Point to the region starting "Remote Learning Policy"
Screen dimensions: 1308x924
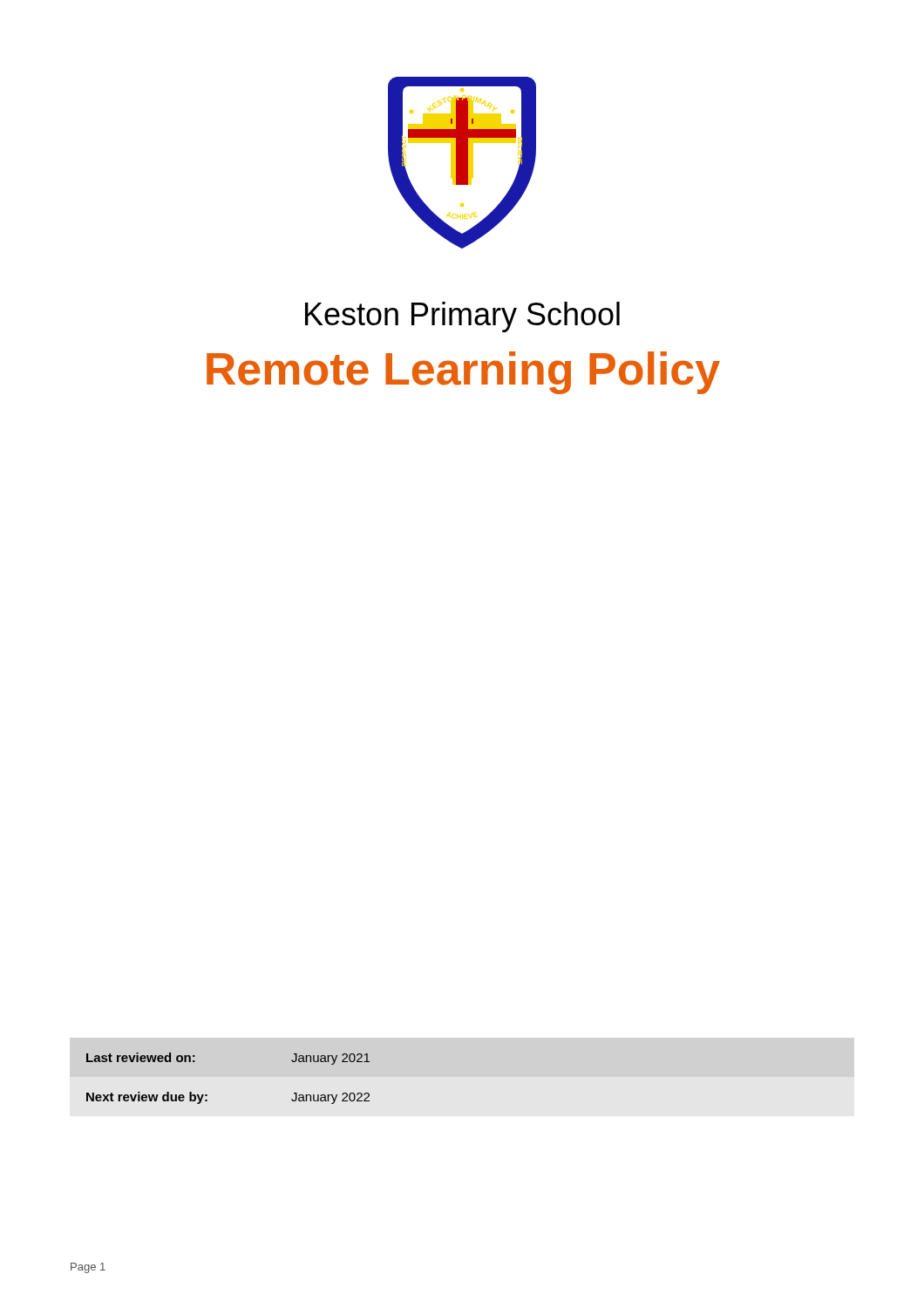(x=462, y=369)
